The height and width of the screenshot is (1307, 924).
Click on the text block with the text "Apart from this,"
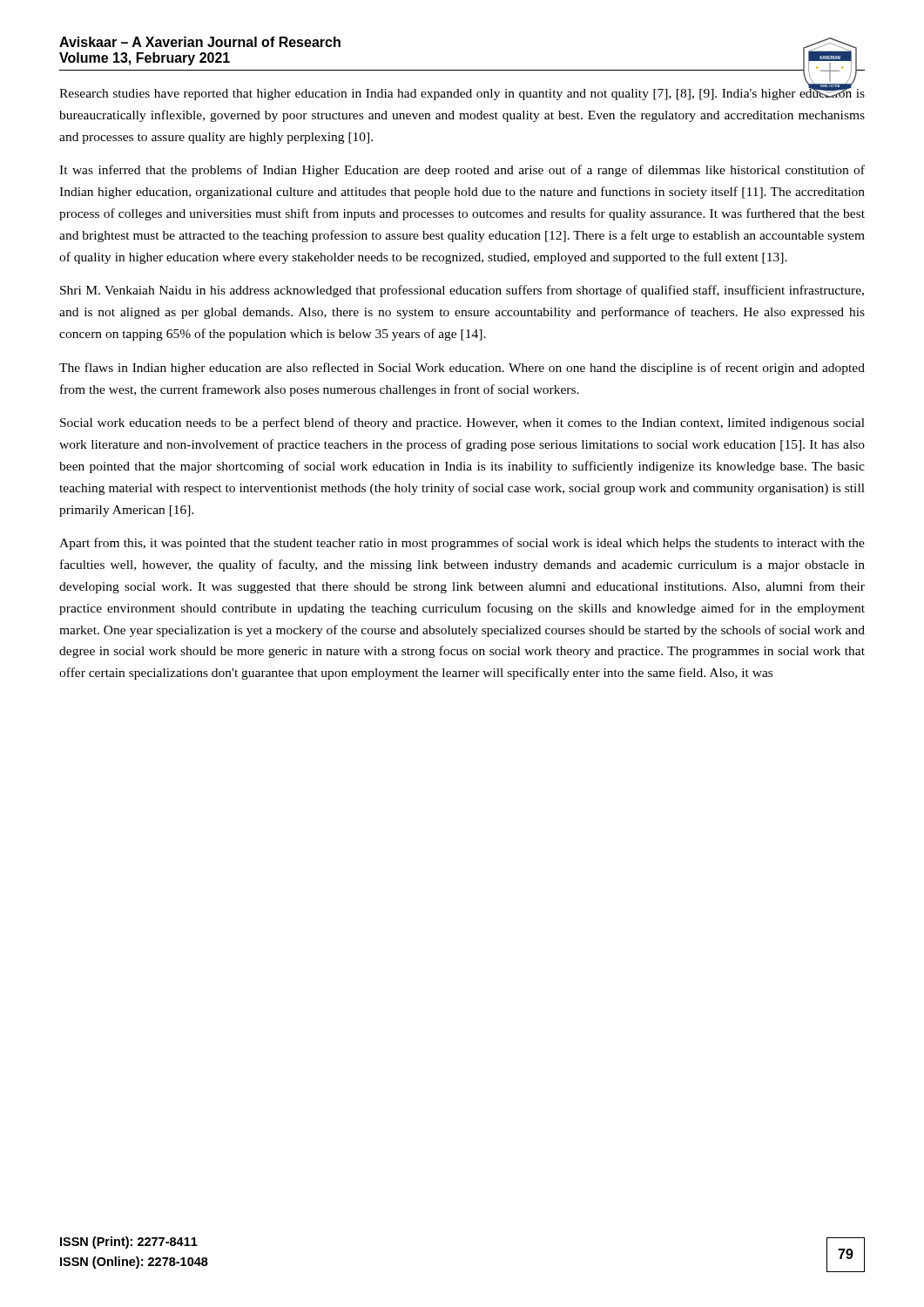pyautogui.click(x=462, y=608)
